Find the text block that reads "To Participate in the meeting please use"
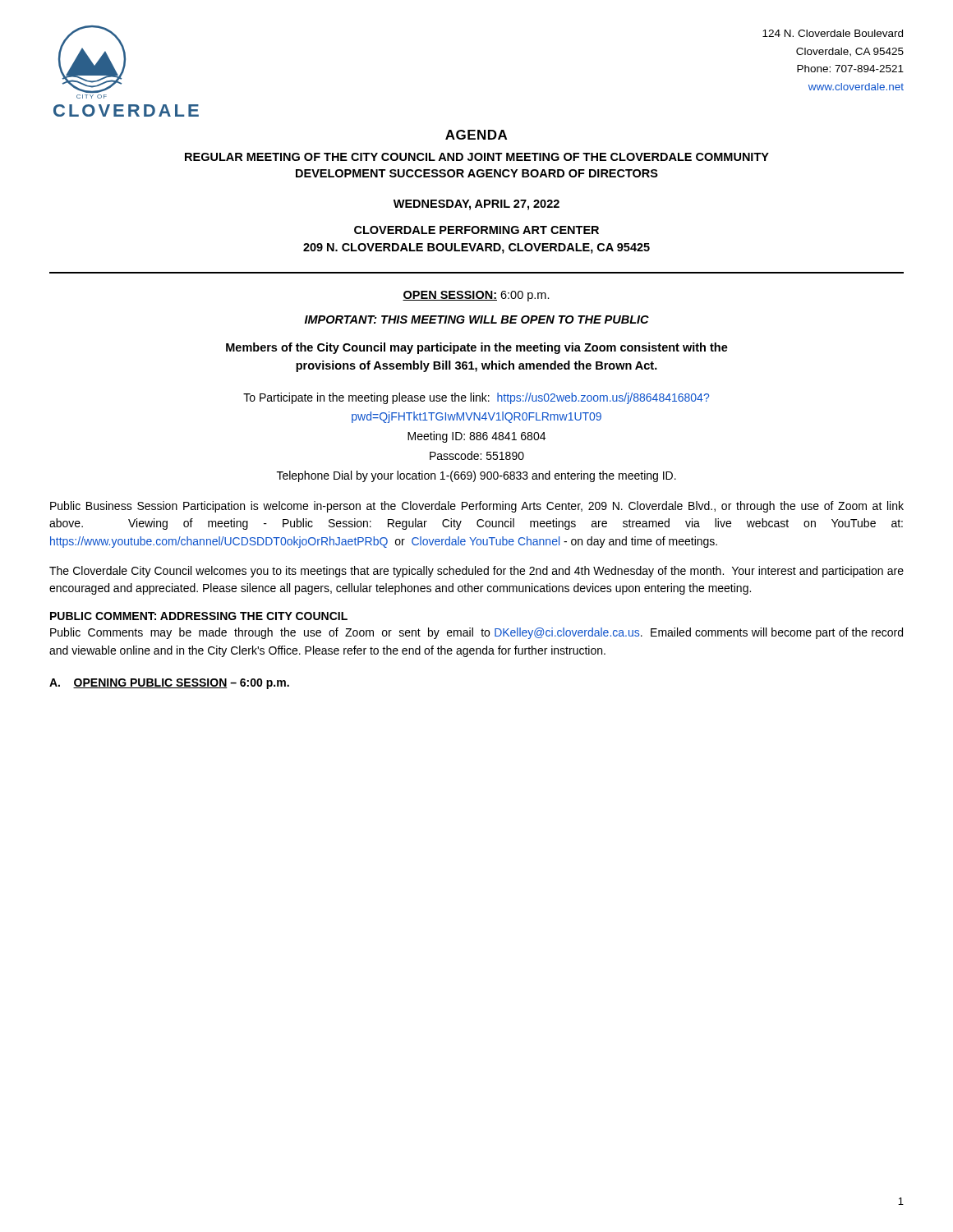This screenshot has height=1232, width=953. [476, 436]
